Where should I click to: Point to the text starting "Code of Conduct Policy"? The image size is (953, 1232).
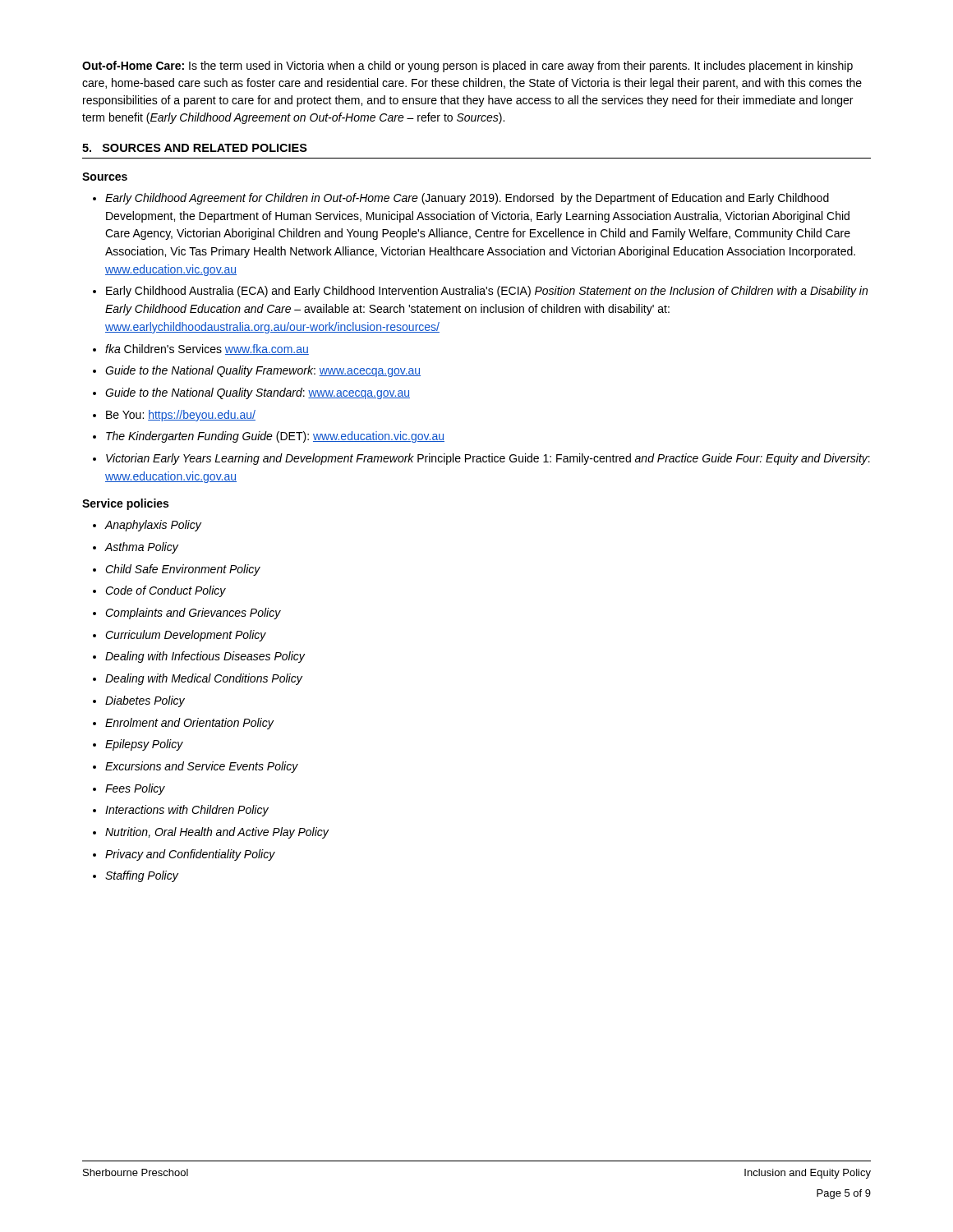165,591
